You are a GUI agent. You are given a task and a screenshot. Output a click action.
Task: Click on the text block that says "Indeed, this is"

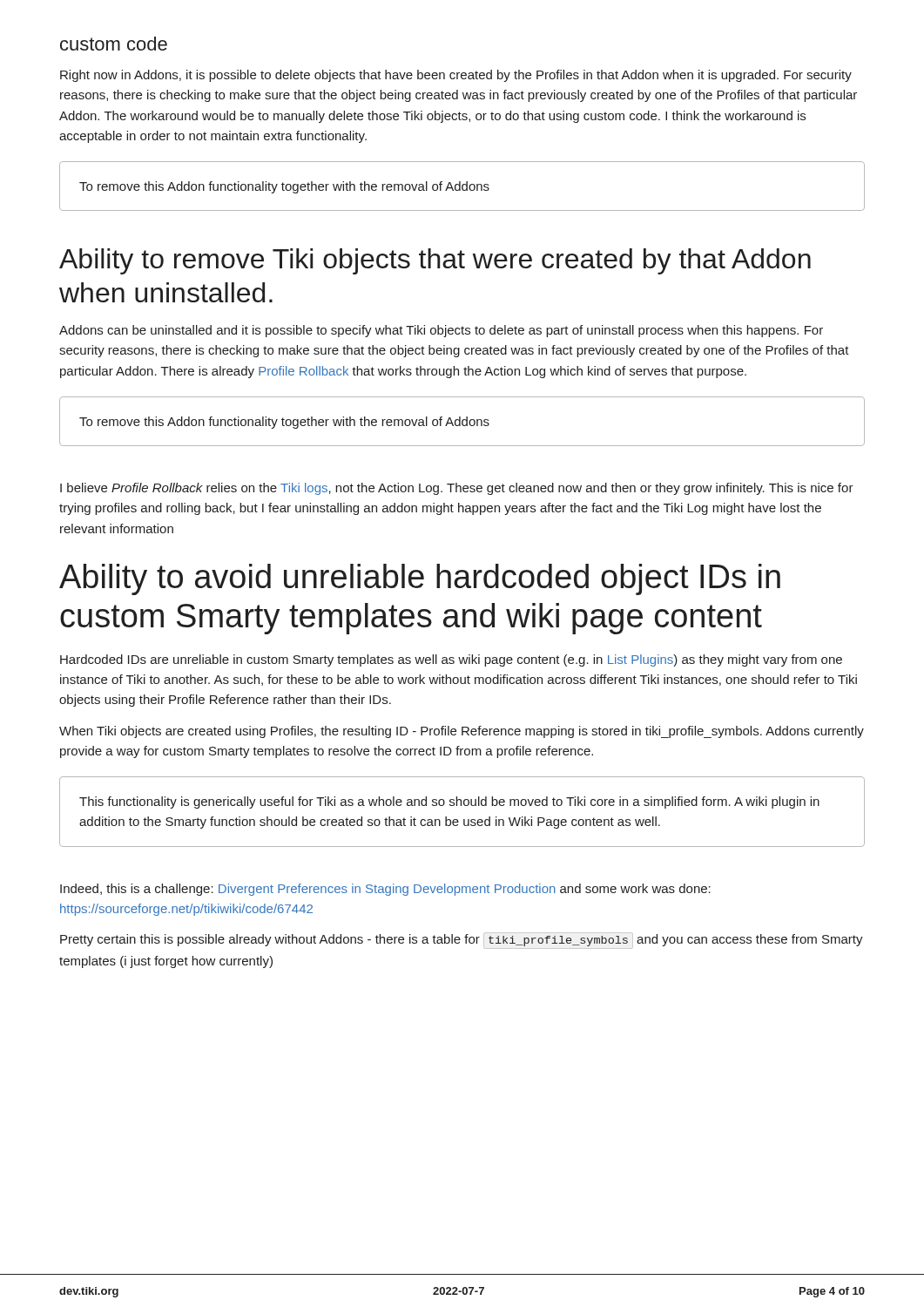pyautogui.click(x=385, y=898)
